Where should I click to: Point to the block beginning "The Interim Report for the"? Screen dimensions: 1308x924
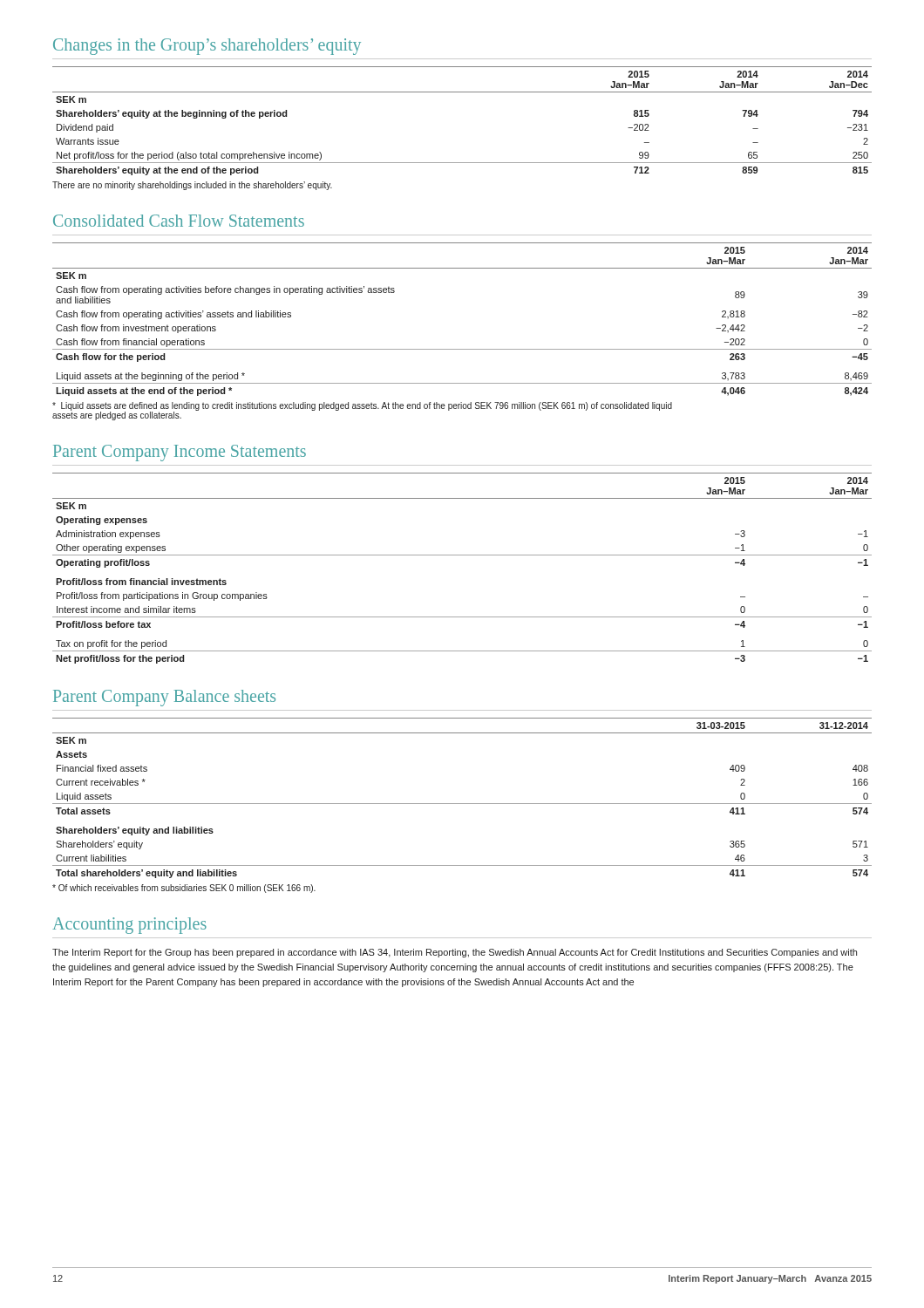point(455,967)
